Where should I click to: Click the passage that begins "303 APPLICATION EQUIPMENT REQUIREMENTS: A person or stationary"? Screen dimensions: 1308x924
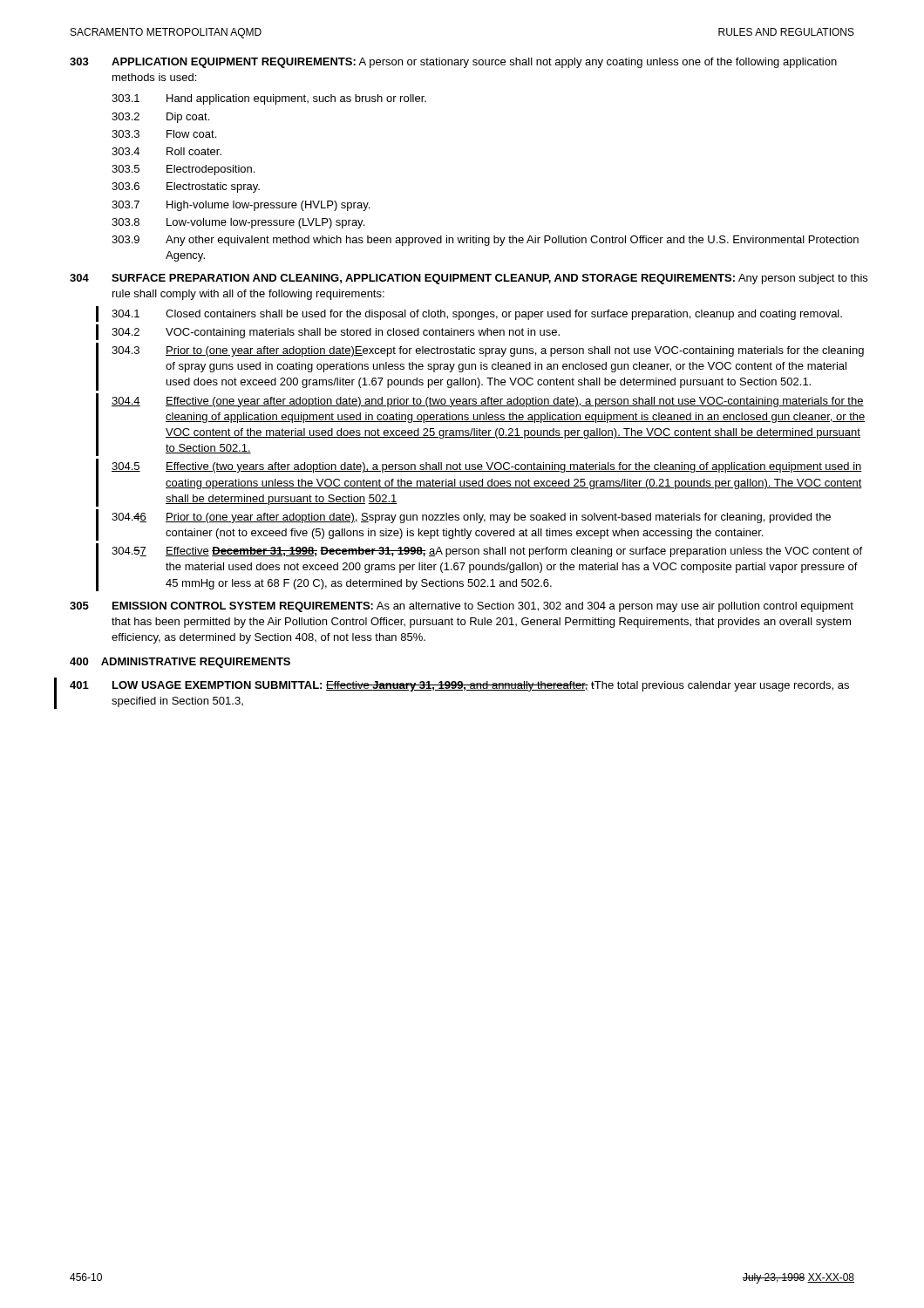(x=471, y=70)
